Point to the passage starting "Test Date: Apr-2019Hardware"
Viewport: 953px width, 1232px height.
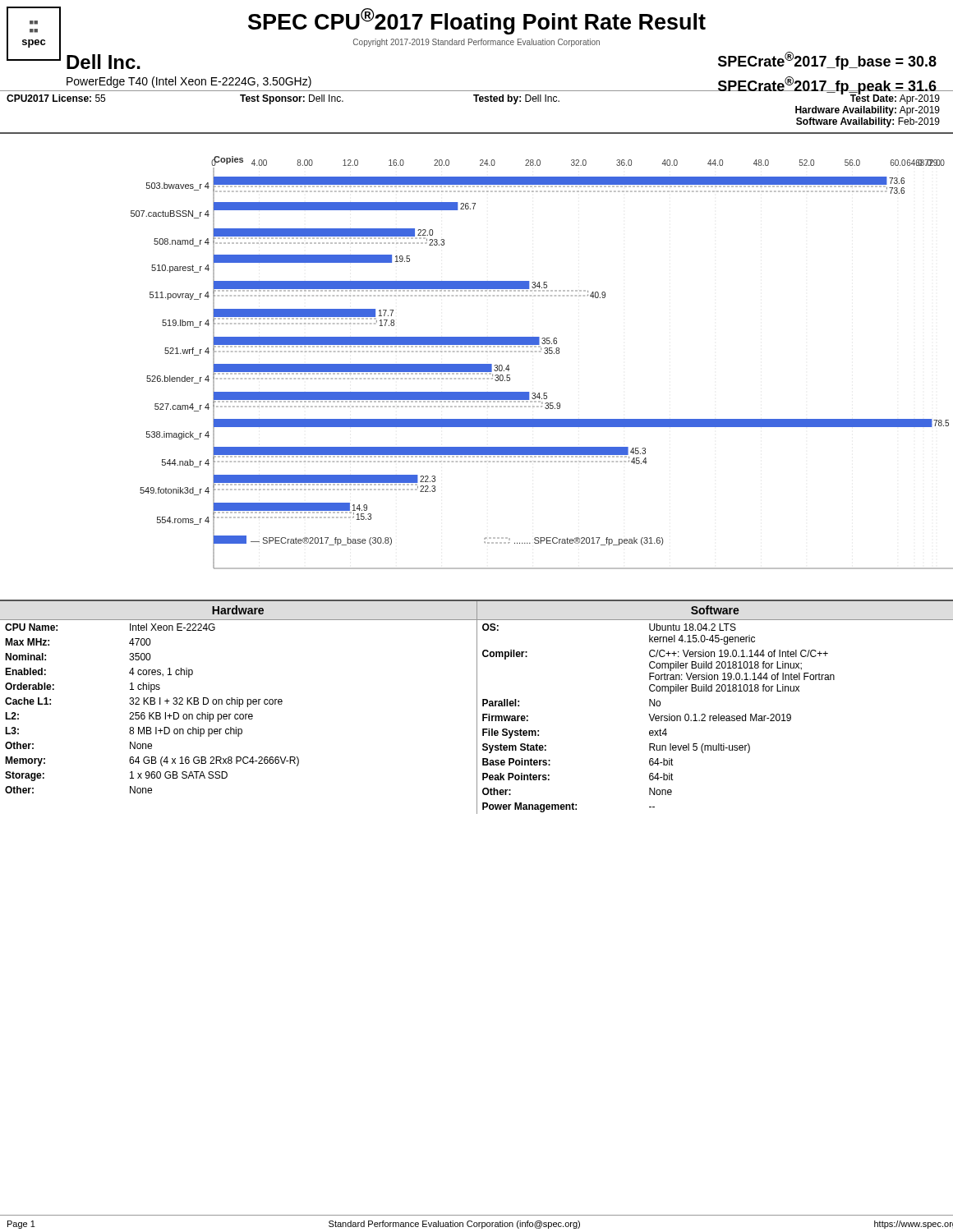click(x=867, y=110)
